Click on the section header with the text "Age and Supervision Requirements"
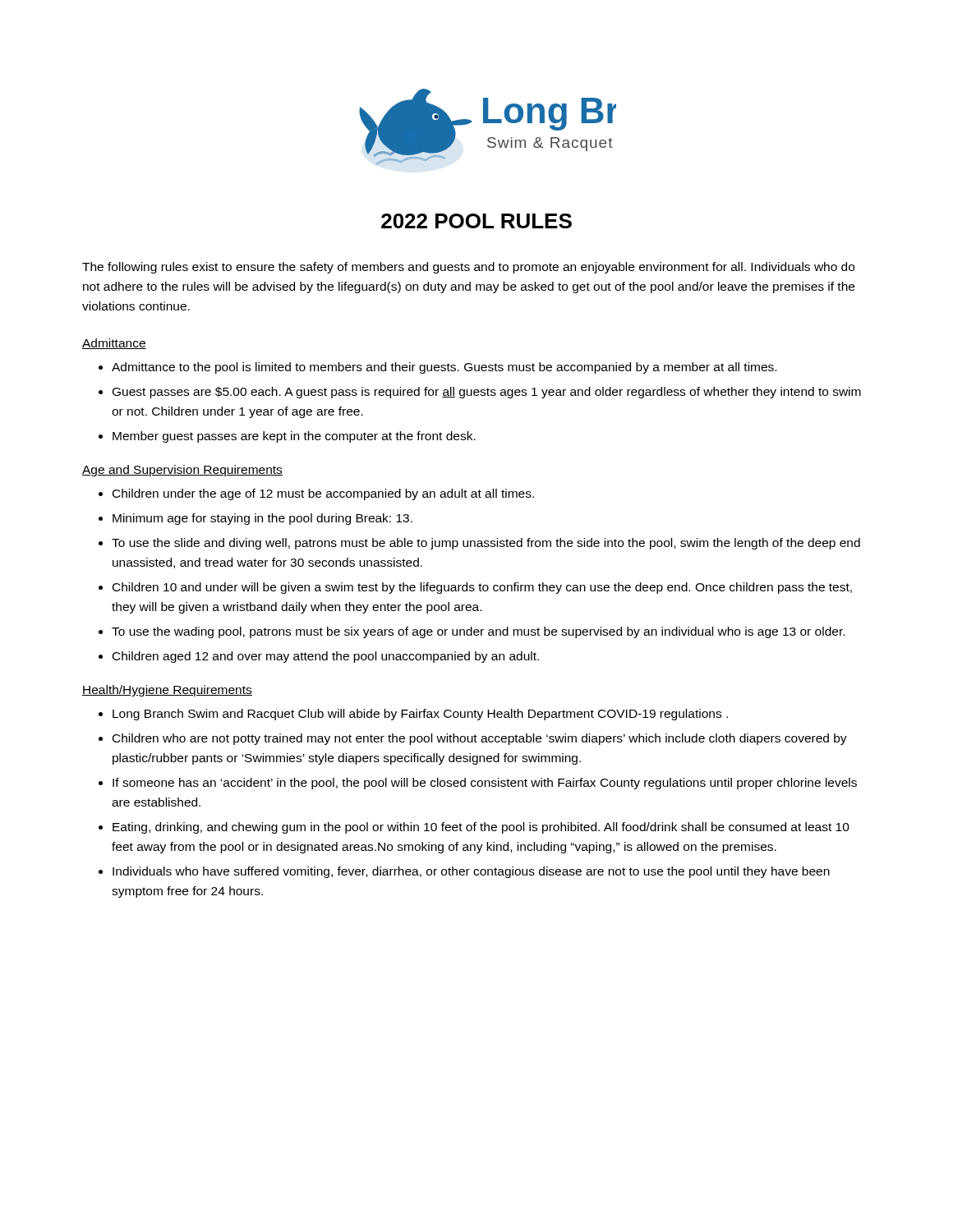This screenshot has height=1232, width=953. 182,469
